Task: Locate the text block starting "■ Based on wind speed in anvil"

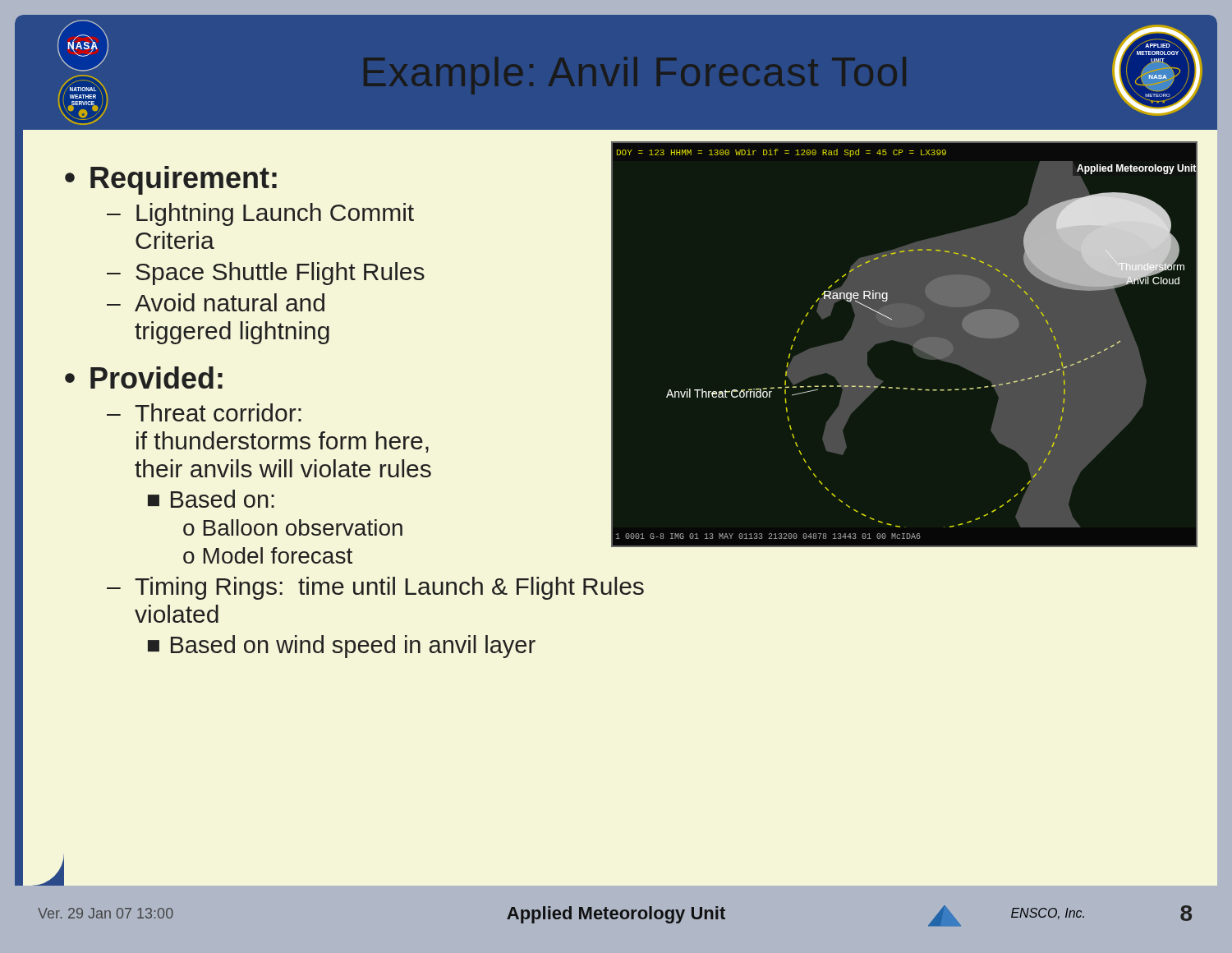Action: point(341,645)
